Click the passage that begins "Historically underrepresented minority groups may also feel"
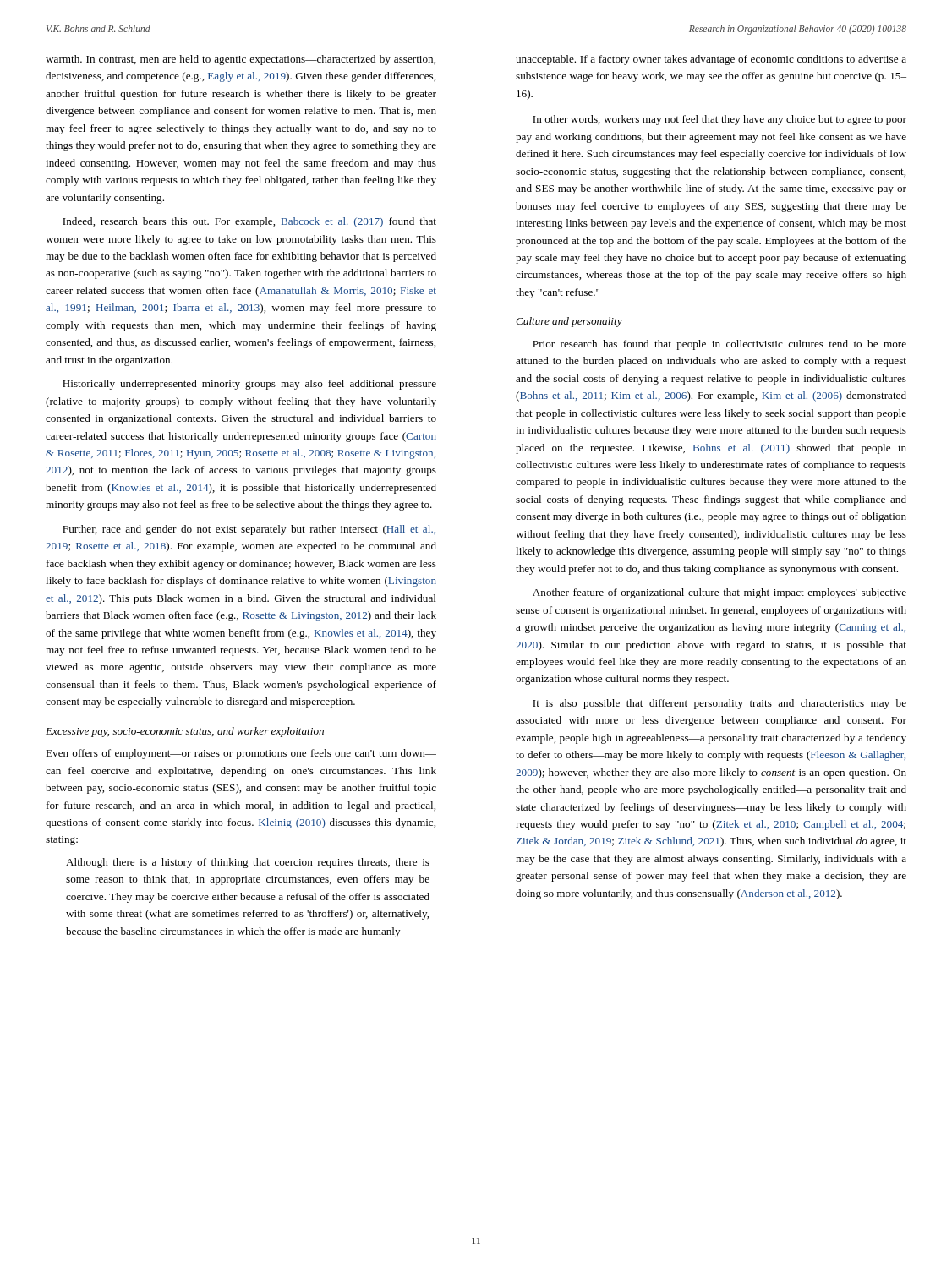Screen dimensions: 1268x952 241,445
